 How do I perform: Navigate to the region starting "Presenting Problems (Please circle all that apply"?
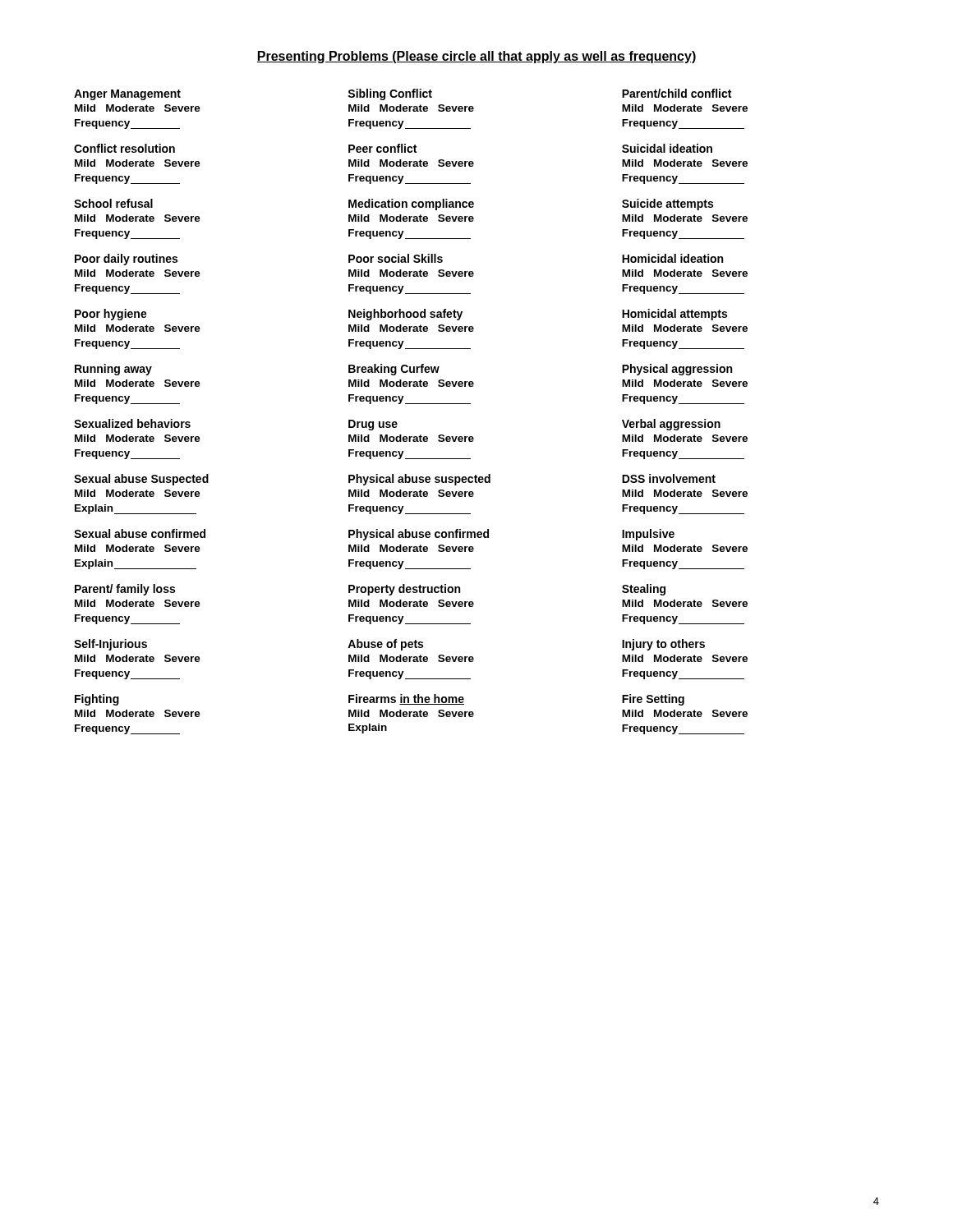tap(476, 56)
